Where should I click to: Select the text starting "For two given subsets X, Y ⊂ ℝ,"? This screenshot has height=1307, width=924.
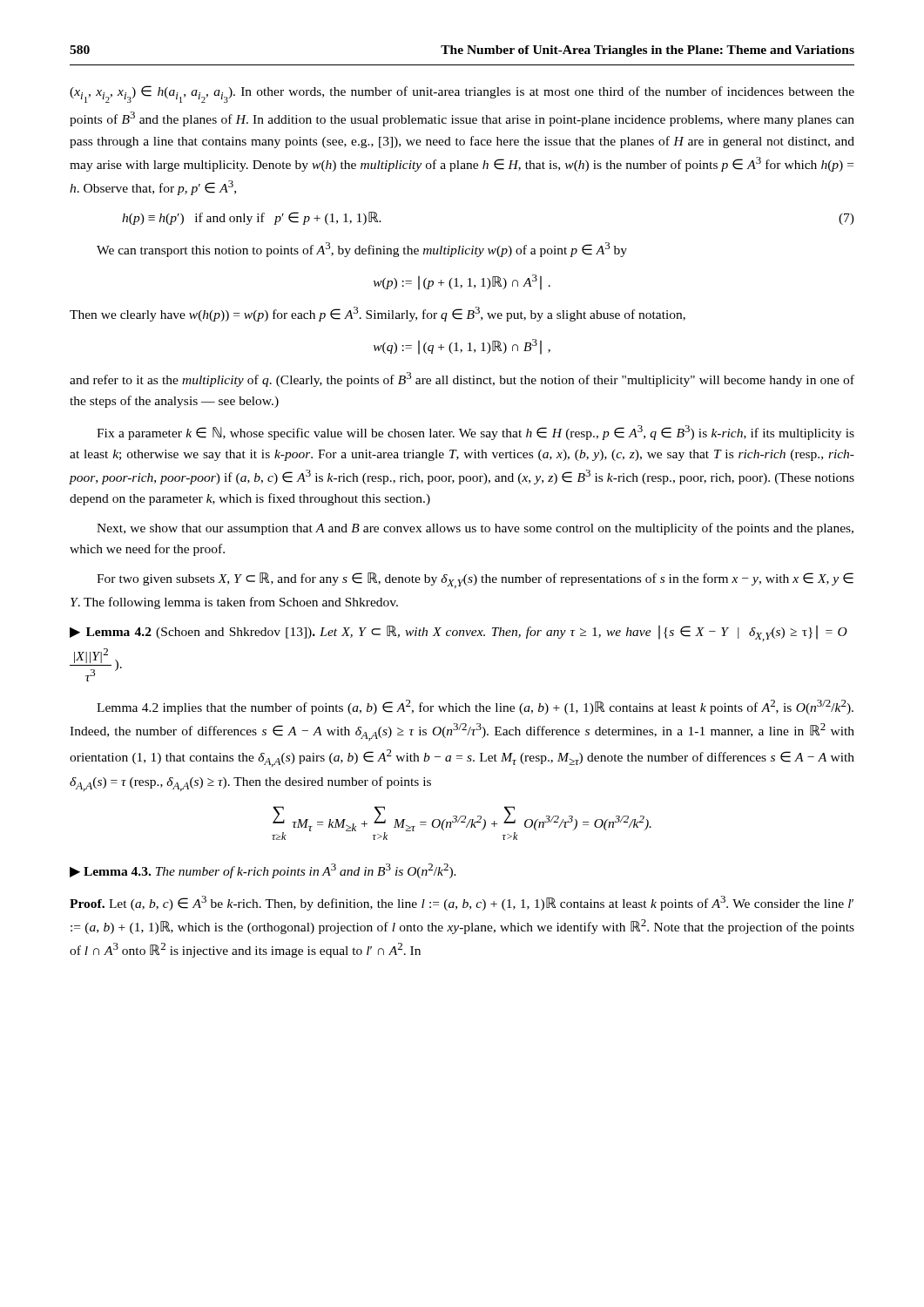pyautogui.click(x=462, y=590)
